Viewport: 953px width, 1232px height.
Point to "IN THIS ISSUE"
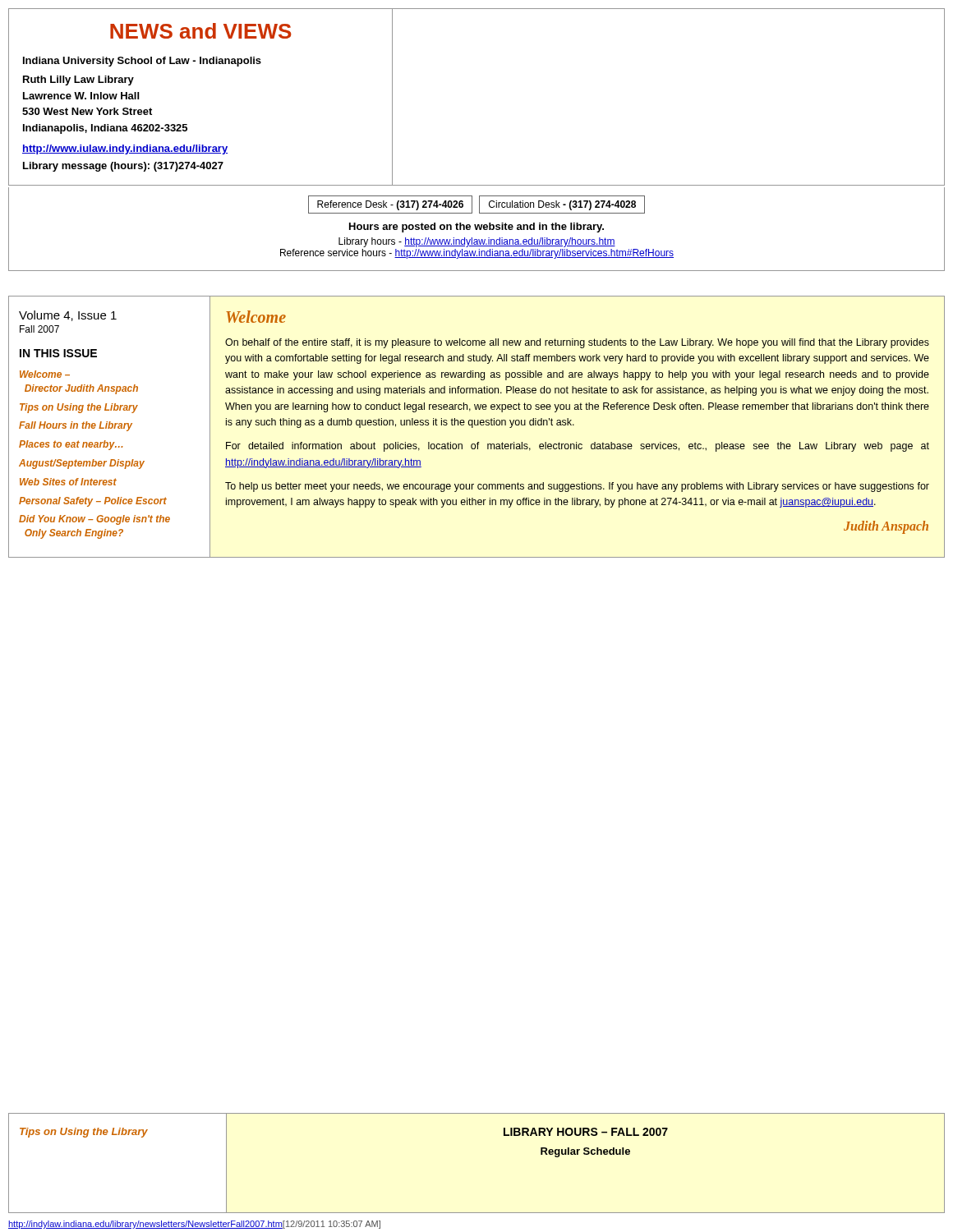tap(58, 353)
